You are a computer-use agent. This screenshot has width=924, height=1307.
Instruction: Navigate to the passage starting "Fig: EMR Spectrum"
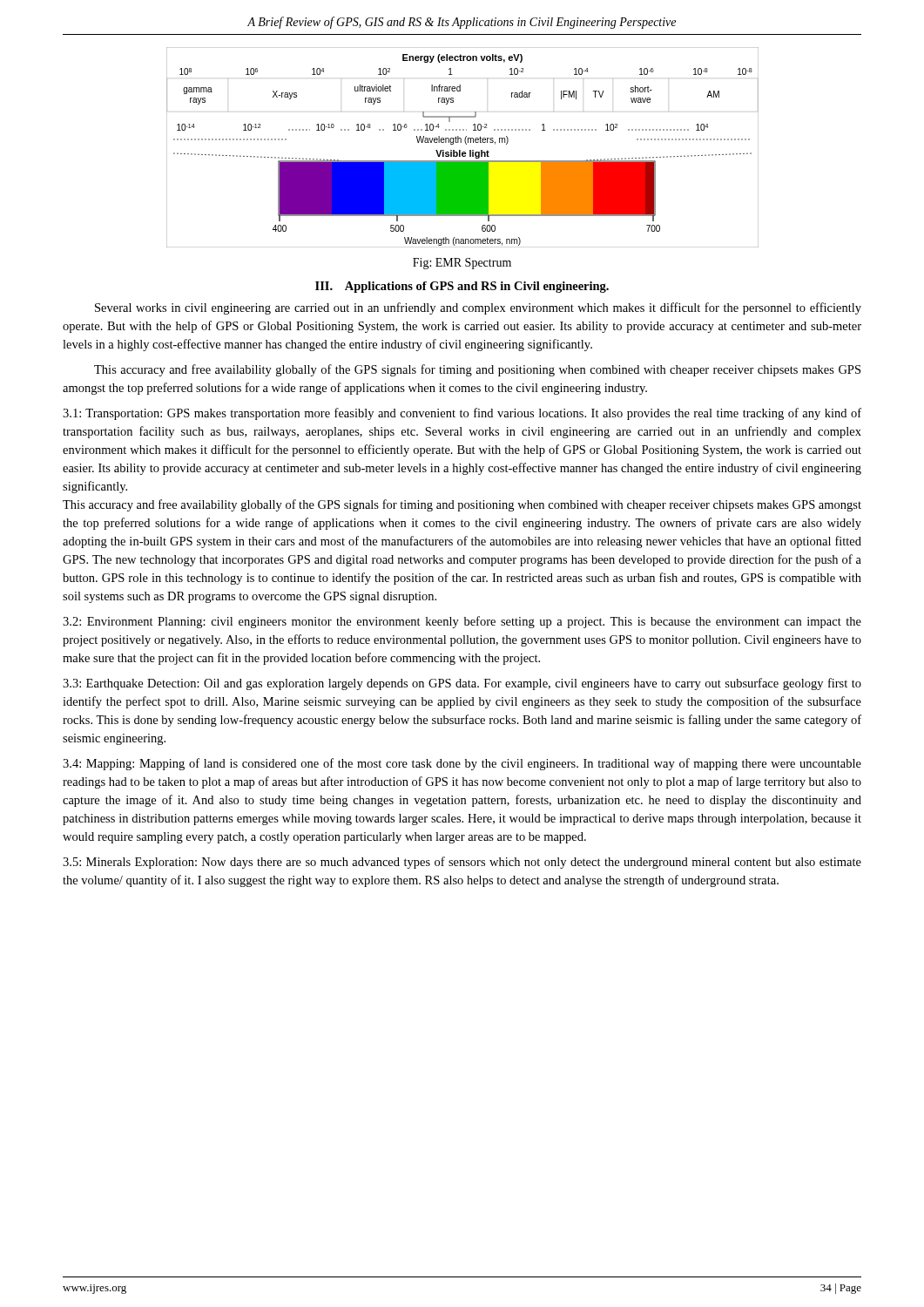pyautogui.click(x=462, y=263)
